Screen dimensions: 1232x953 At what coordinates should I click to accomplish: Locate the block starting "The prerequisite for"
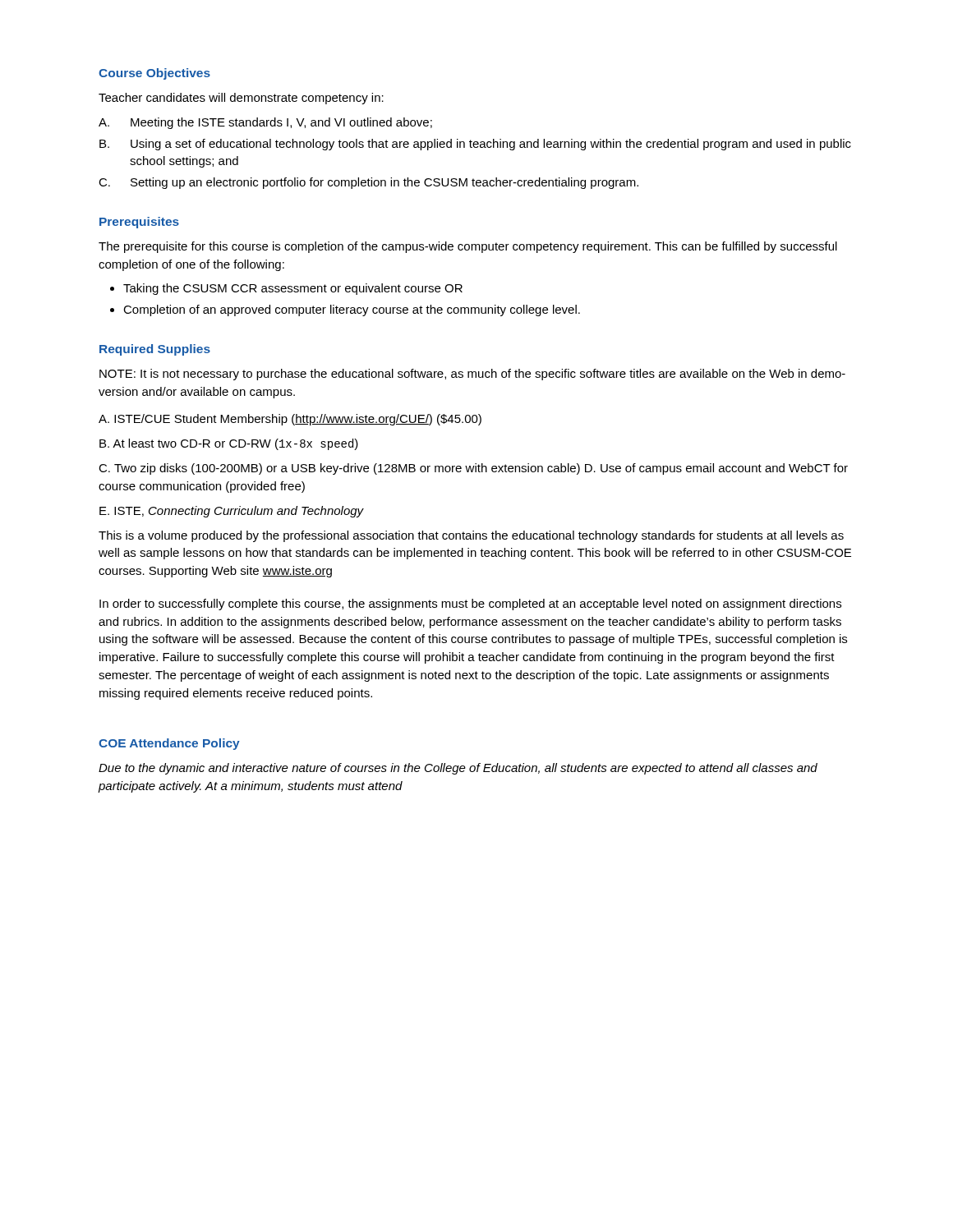(x=468, y=255)
